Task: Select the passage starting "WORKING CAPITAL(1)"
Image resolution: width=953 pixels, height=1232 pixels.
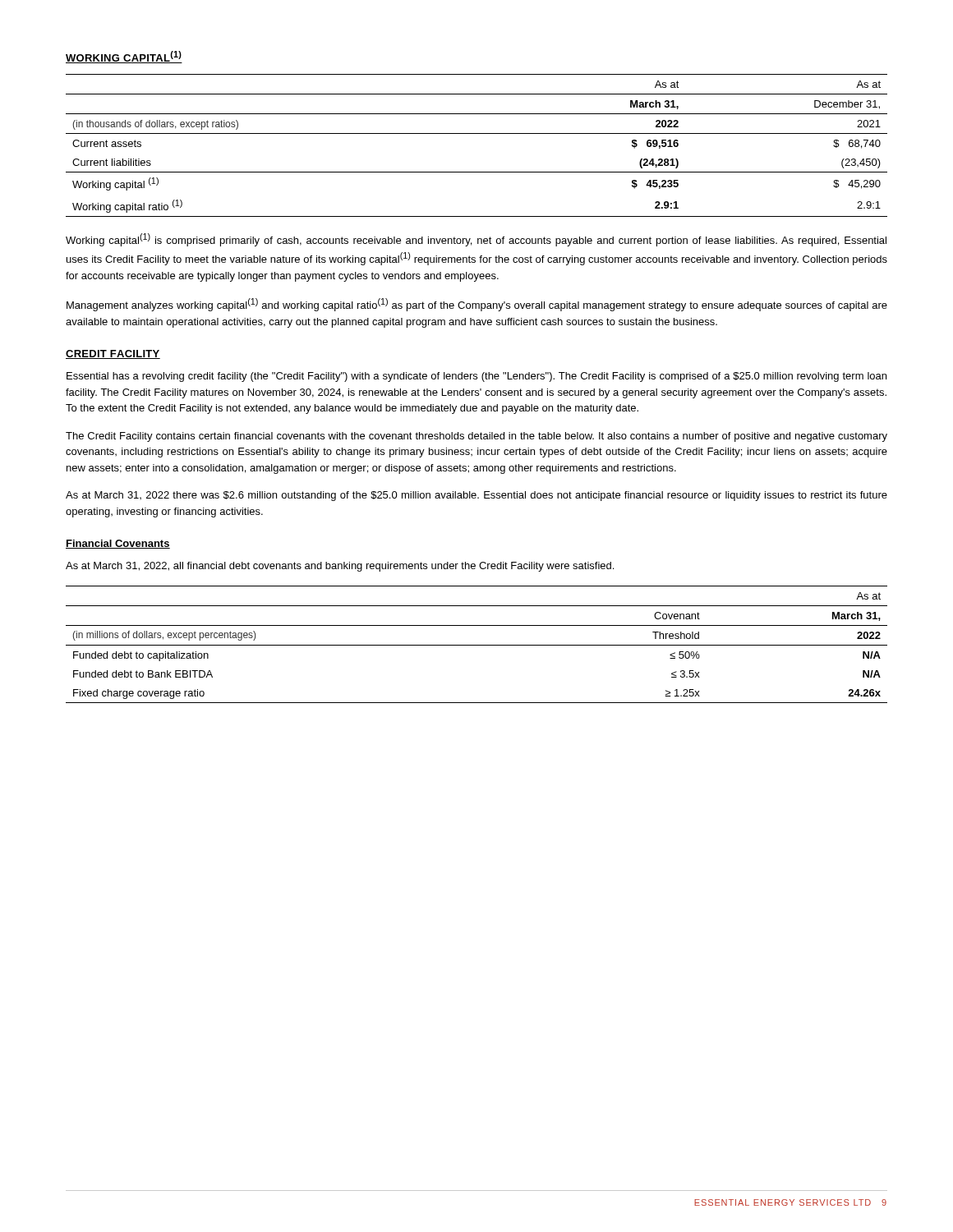Action: click(124, 57)
